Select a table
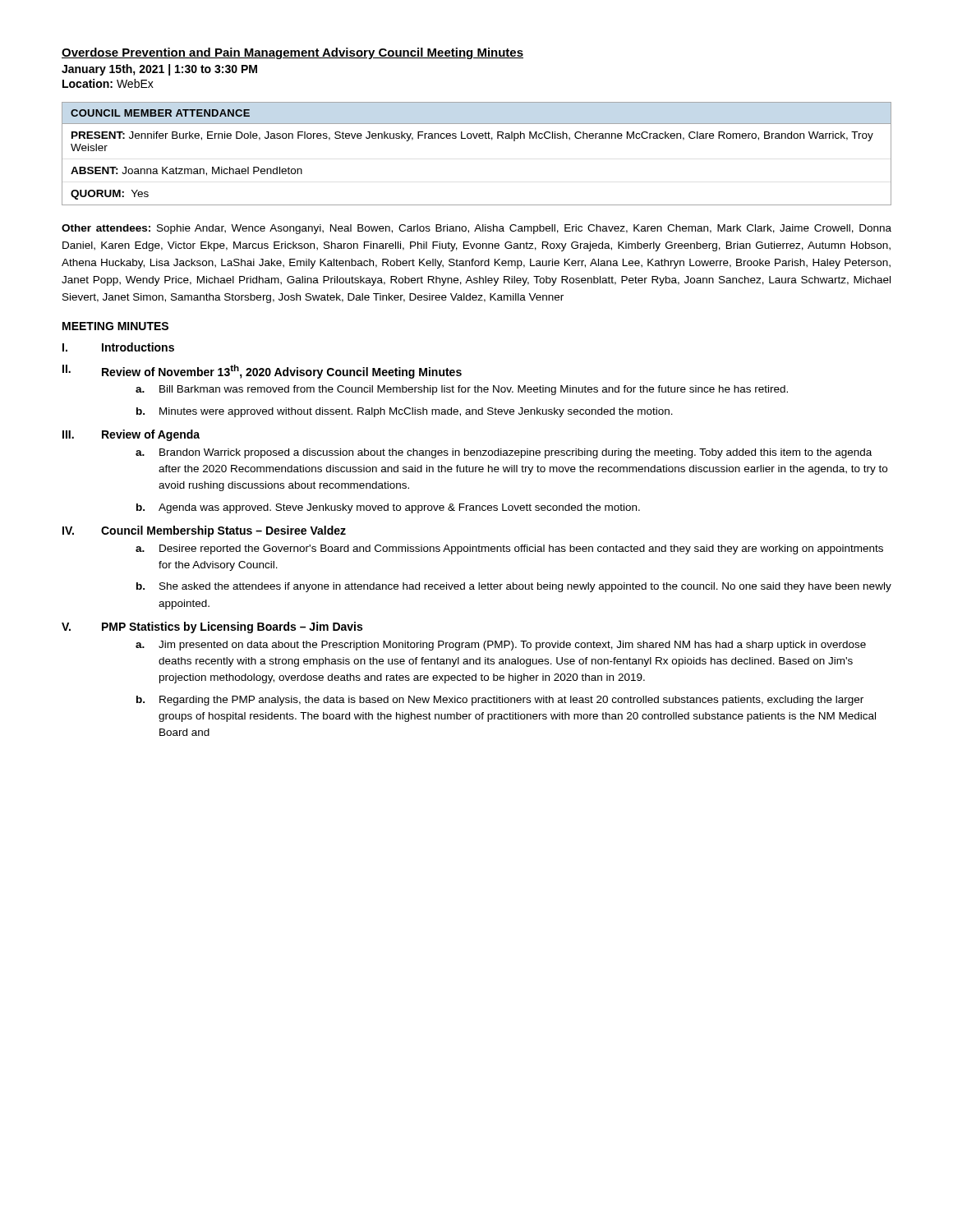 point(476,154)
